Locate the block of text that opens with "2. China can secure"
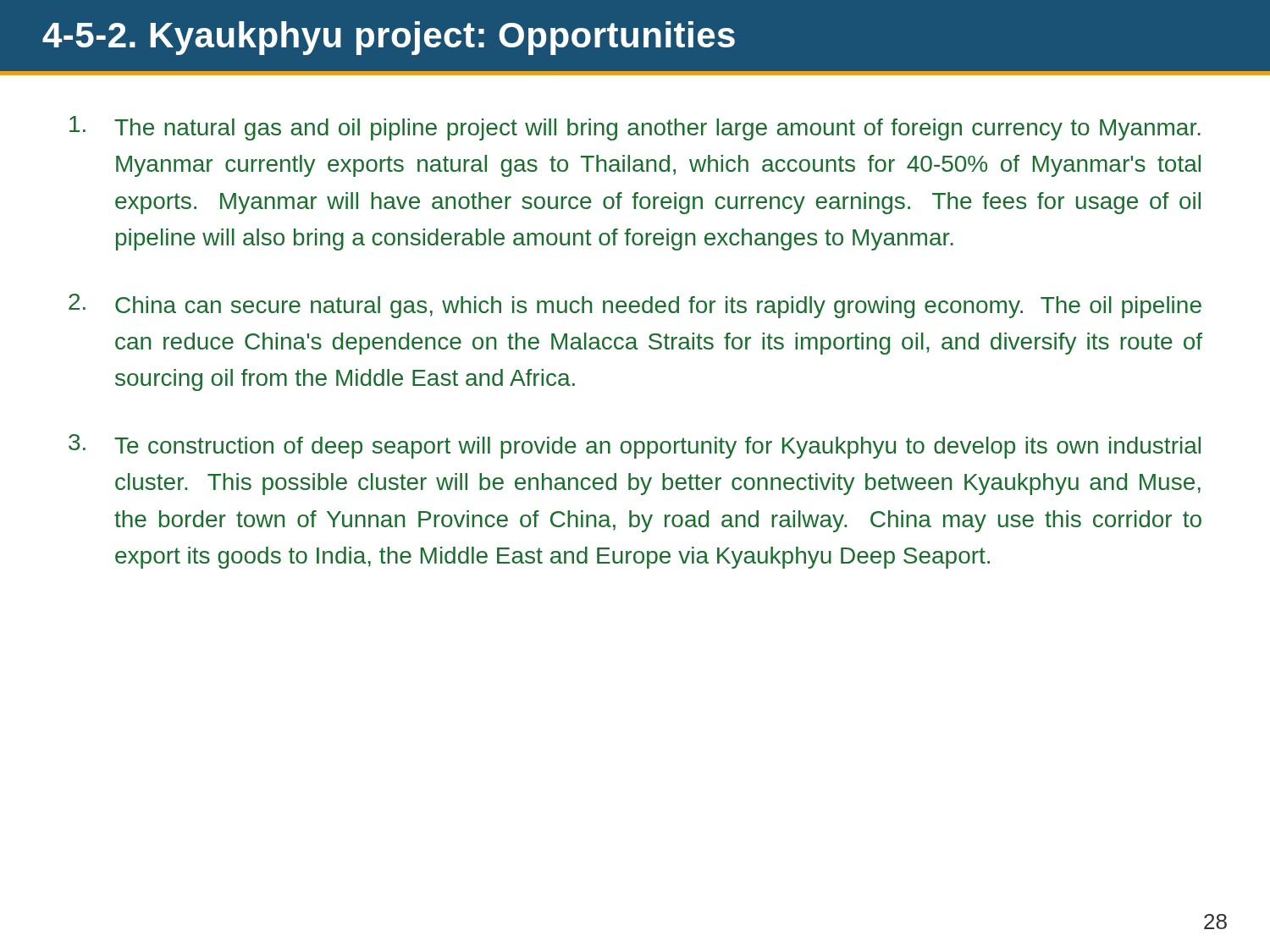The width and height of the screenshot is (1270, 952). point(635,342)
